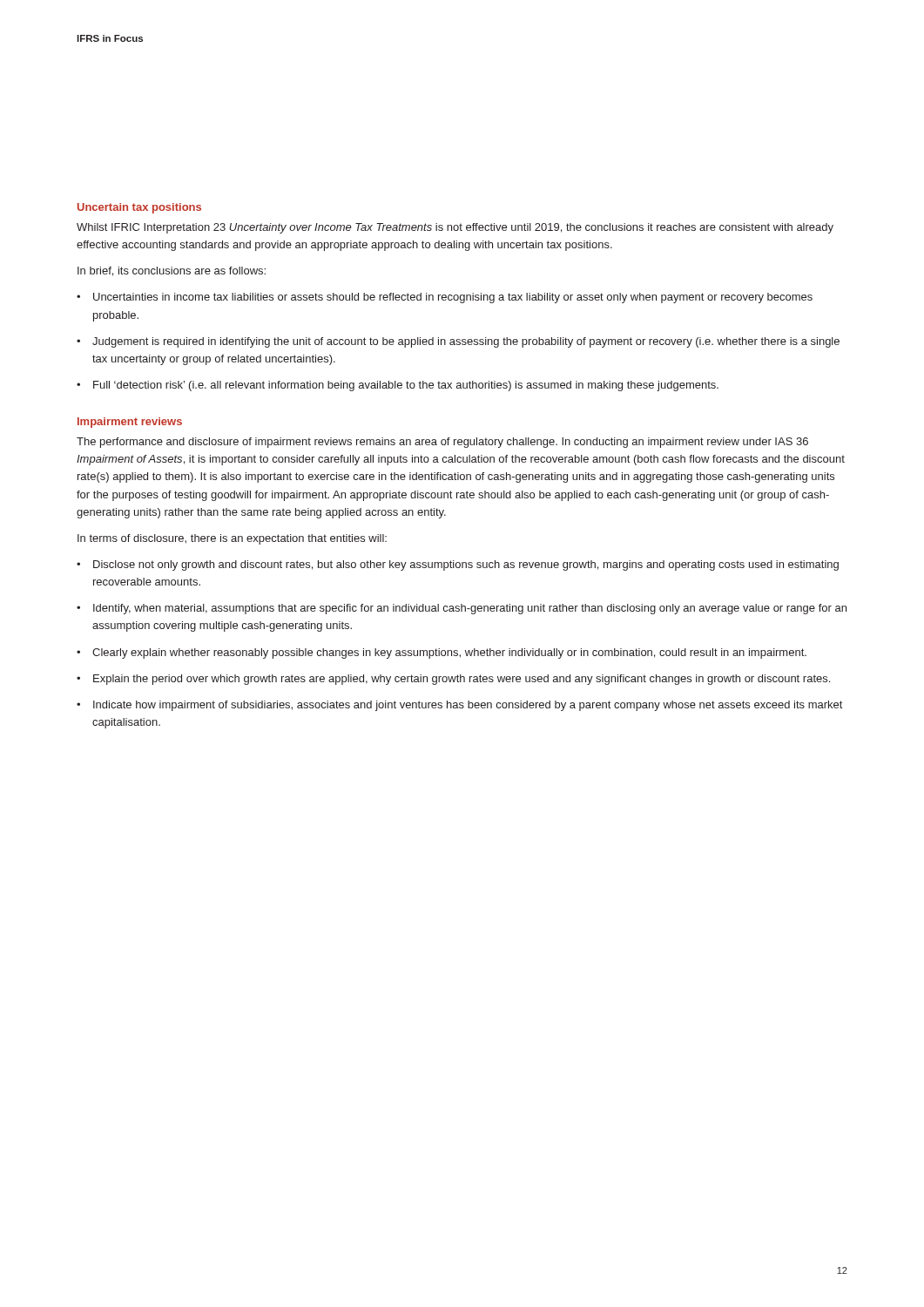The height and width of the screenshot is (1307, 924).
Task: Select the list item that says "Disclose not only"
Action: pyautogui.click(x=466, y=573)
